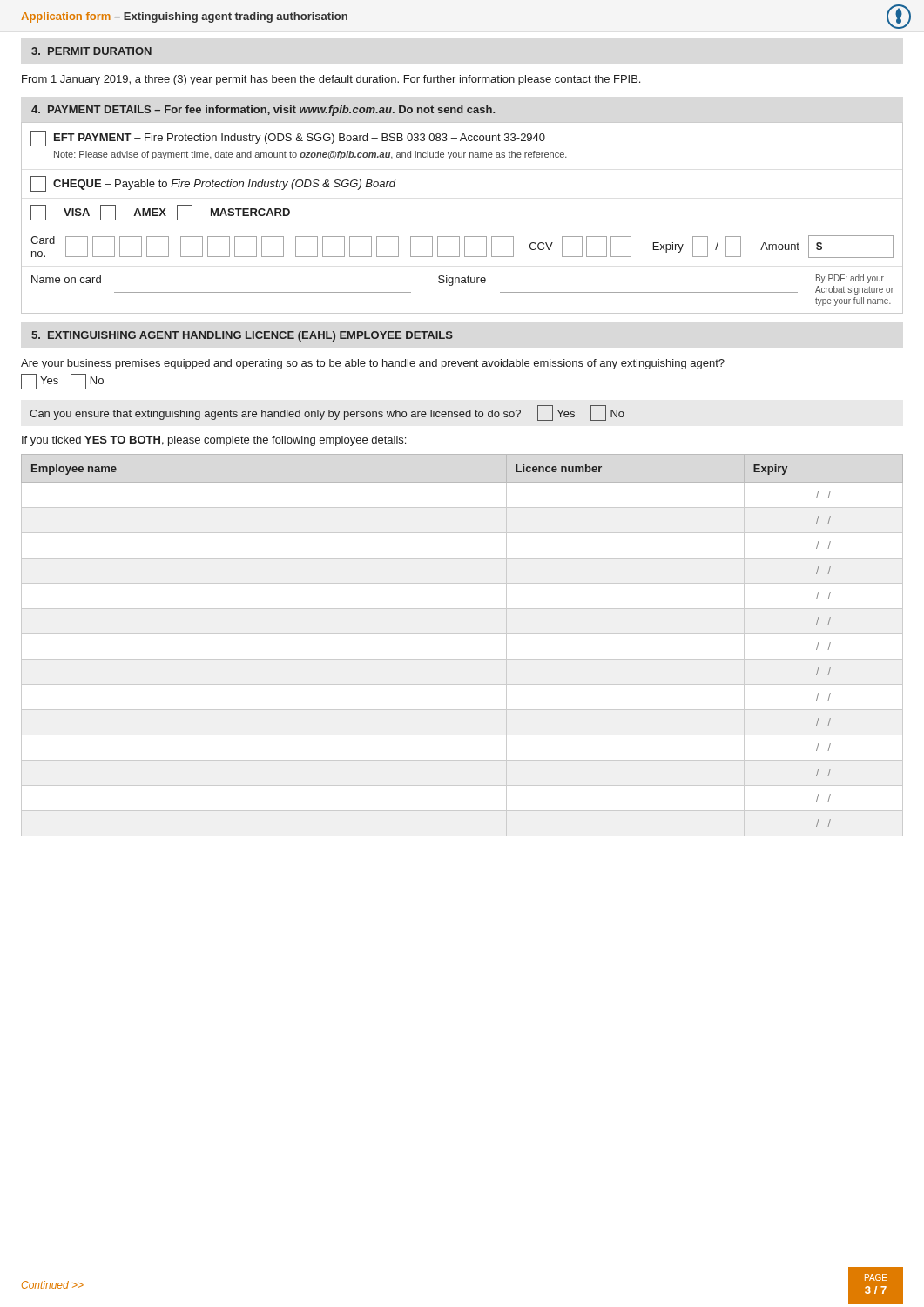Navigate to the text starting "From 1 January 2019,"

coord(331,79)
